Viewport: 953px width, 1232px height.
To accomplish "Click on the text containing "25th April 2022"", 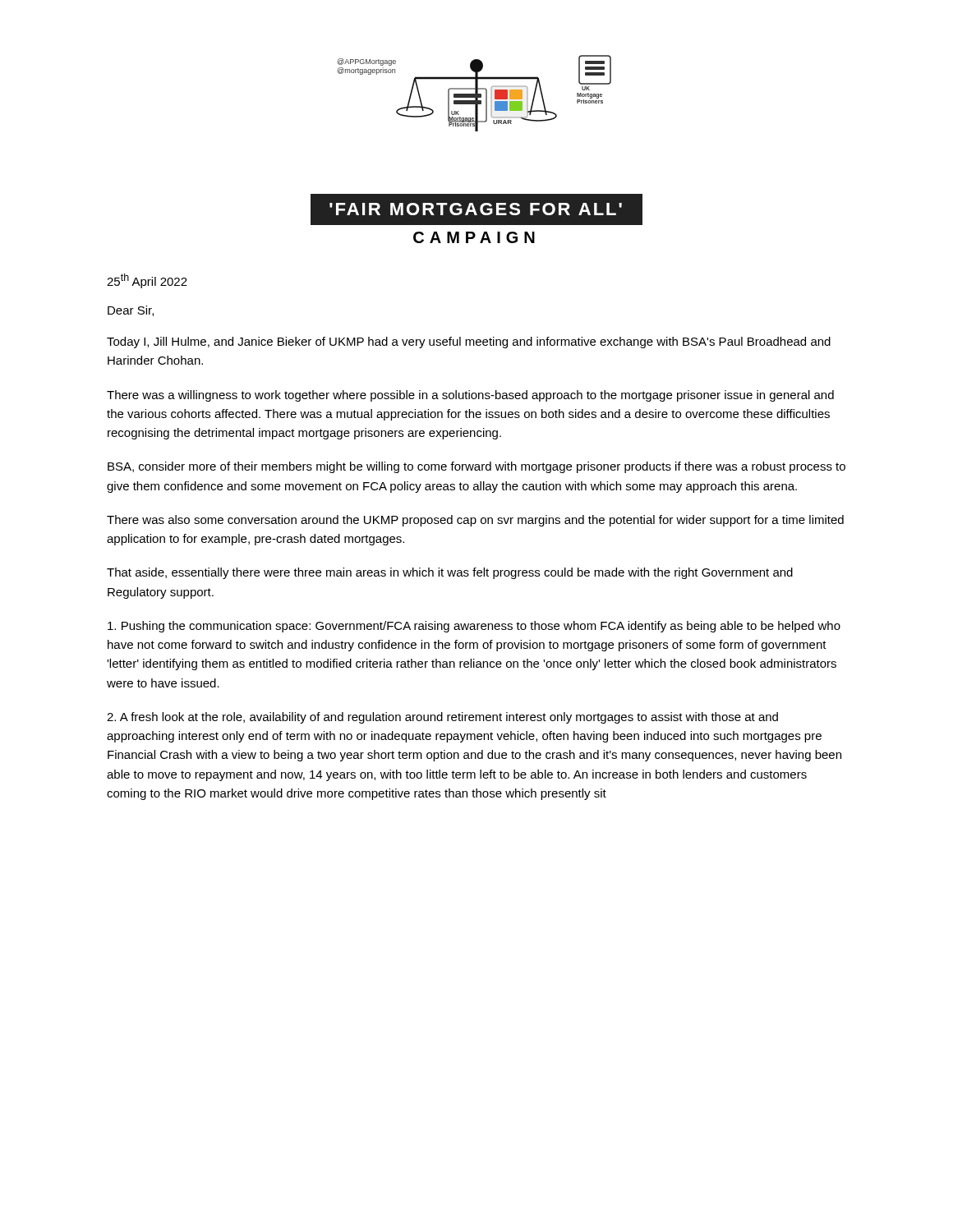I will pyautogui.click(x=147, y=280).
